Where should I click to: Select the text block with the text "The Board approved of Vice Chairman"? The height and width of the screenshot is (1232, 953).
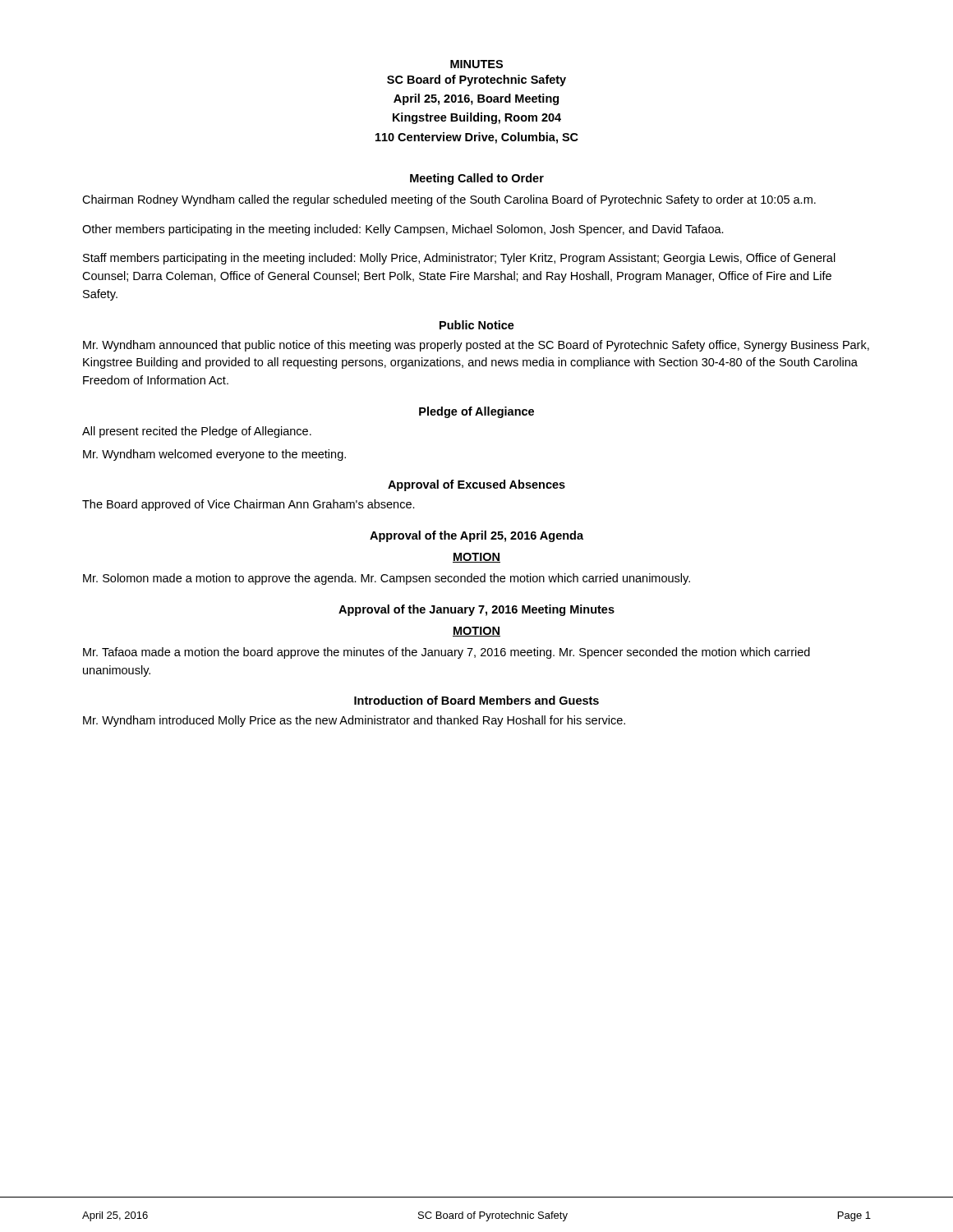point(249,505)
